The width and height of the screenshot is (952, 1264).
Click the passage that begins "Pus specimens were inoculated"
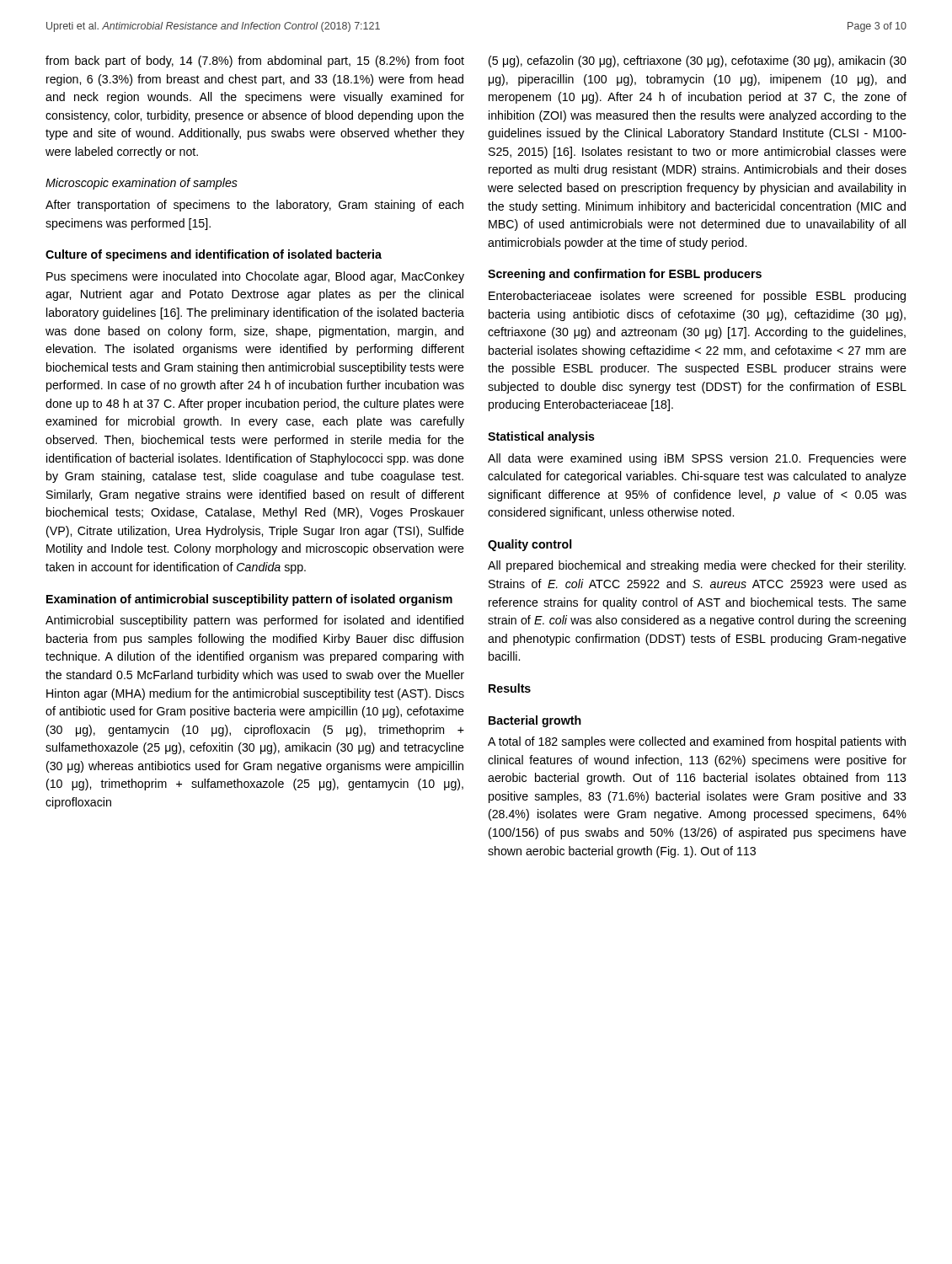pos(255,422)
